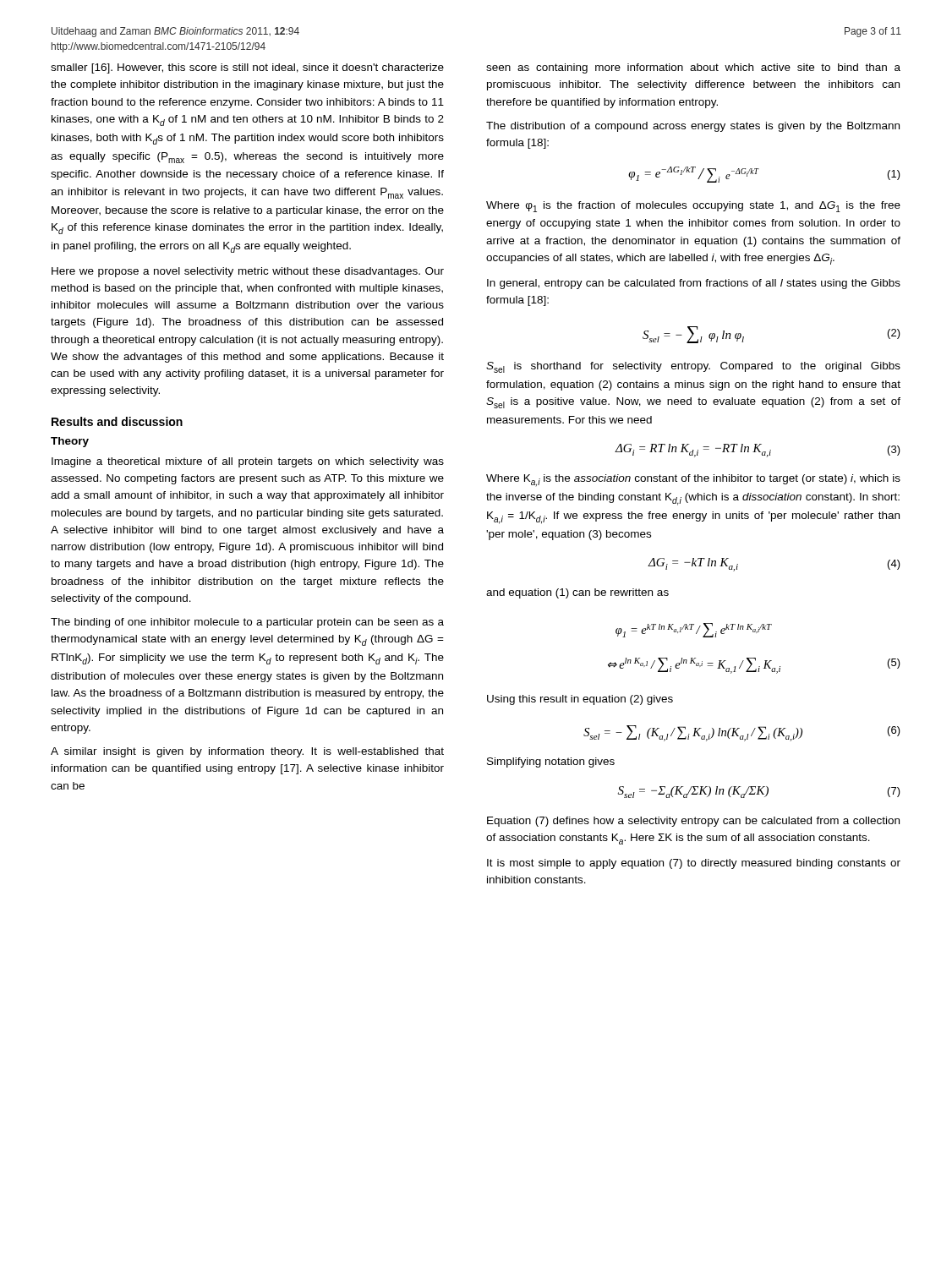Viewport: 952px width, 1268px height.
Task: Select the region starting "φ1 = ekT ln Ka,1/kT / ∑i ekT"
Action: coord(693,646)
